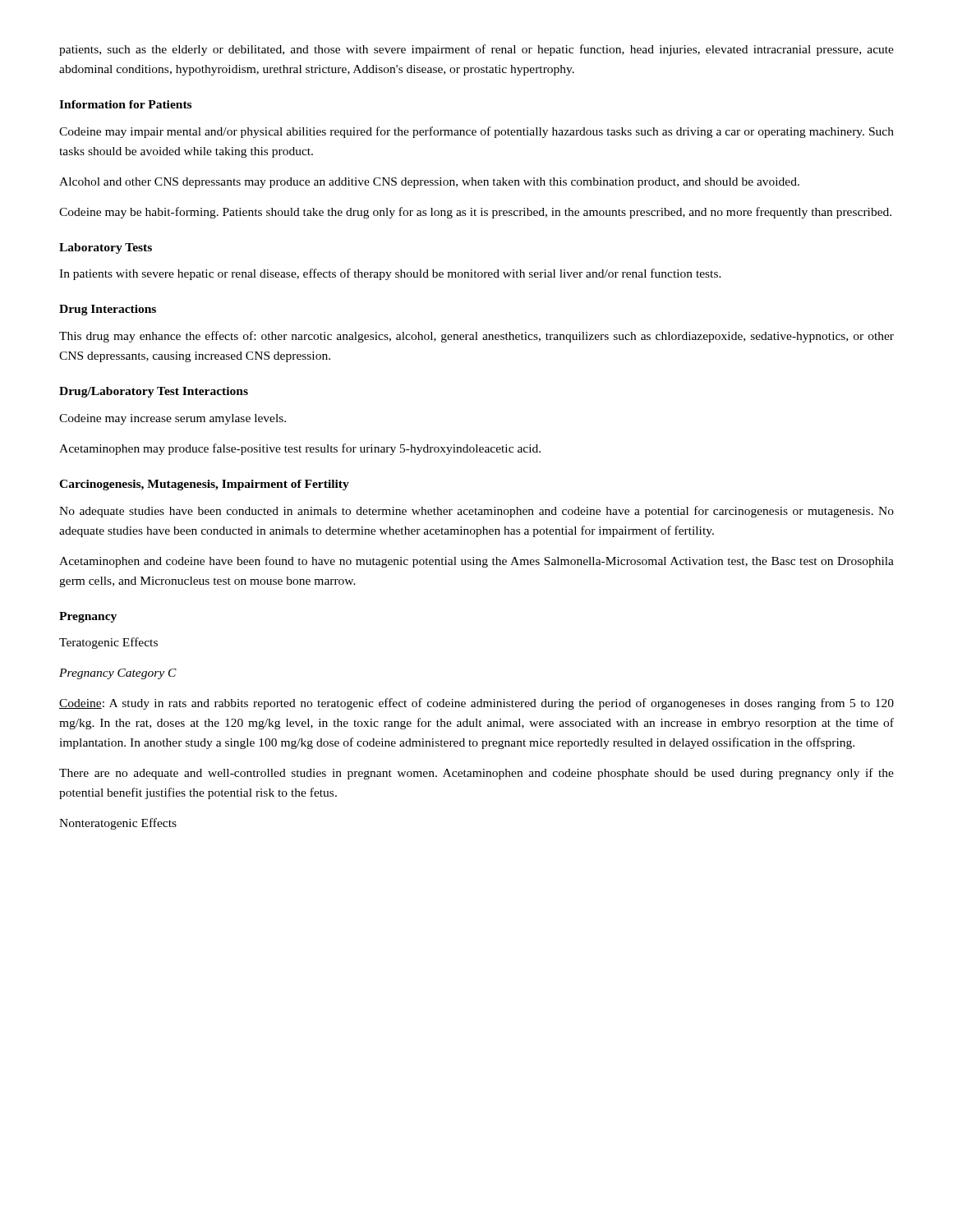This screenshot has width=953, height=1232.
Task: Where is the passage that starts "Acetaminophen and codeine have been found to have"?
Action: point(476,570)
